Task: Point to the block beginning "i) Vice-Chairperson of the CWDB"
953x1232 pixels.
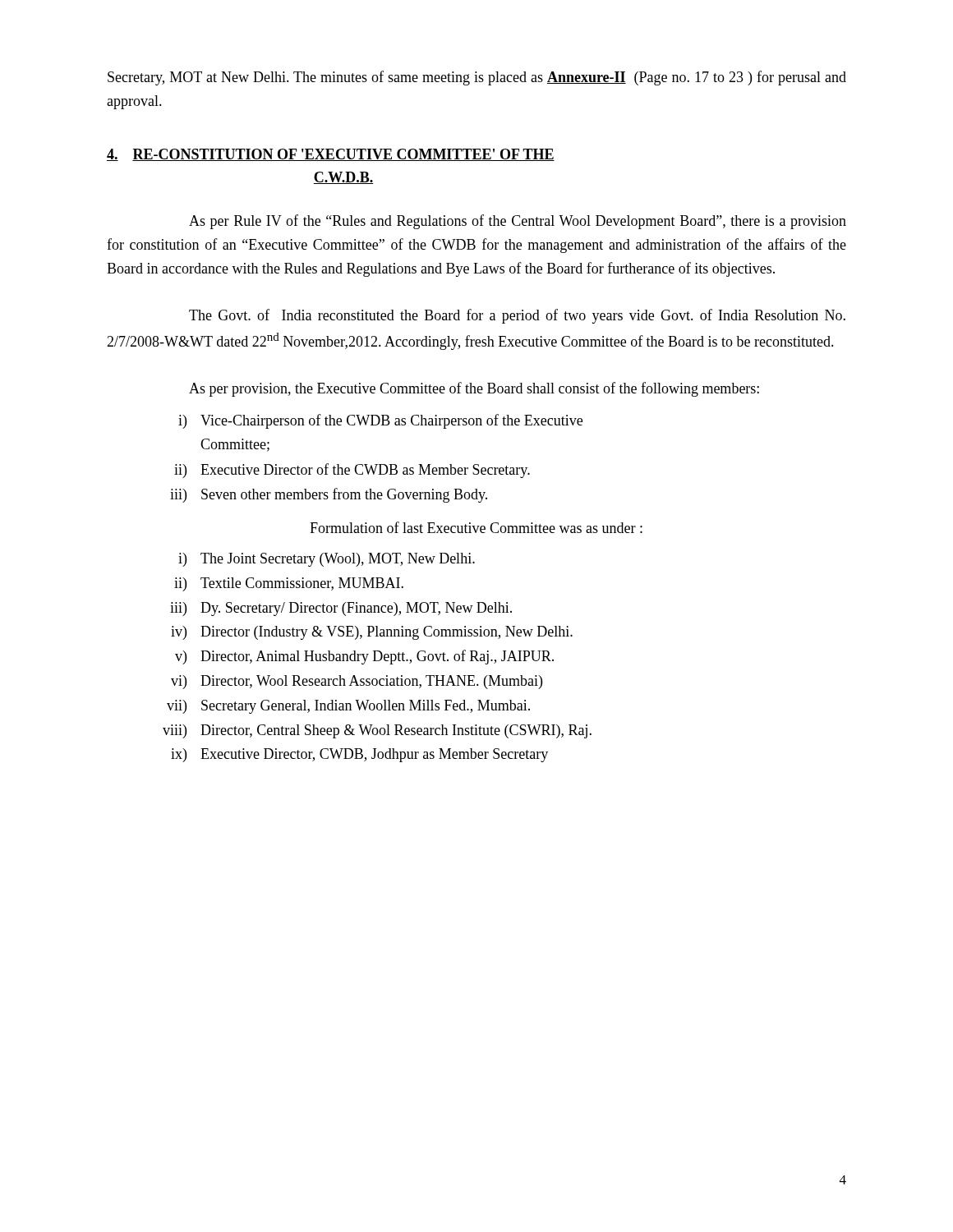Action: tap(501, 433)
